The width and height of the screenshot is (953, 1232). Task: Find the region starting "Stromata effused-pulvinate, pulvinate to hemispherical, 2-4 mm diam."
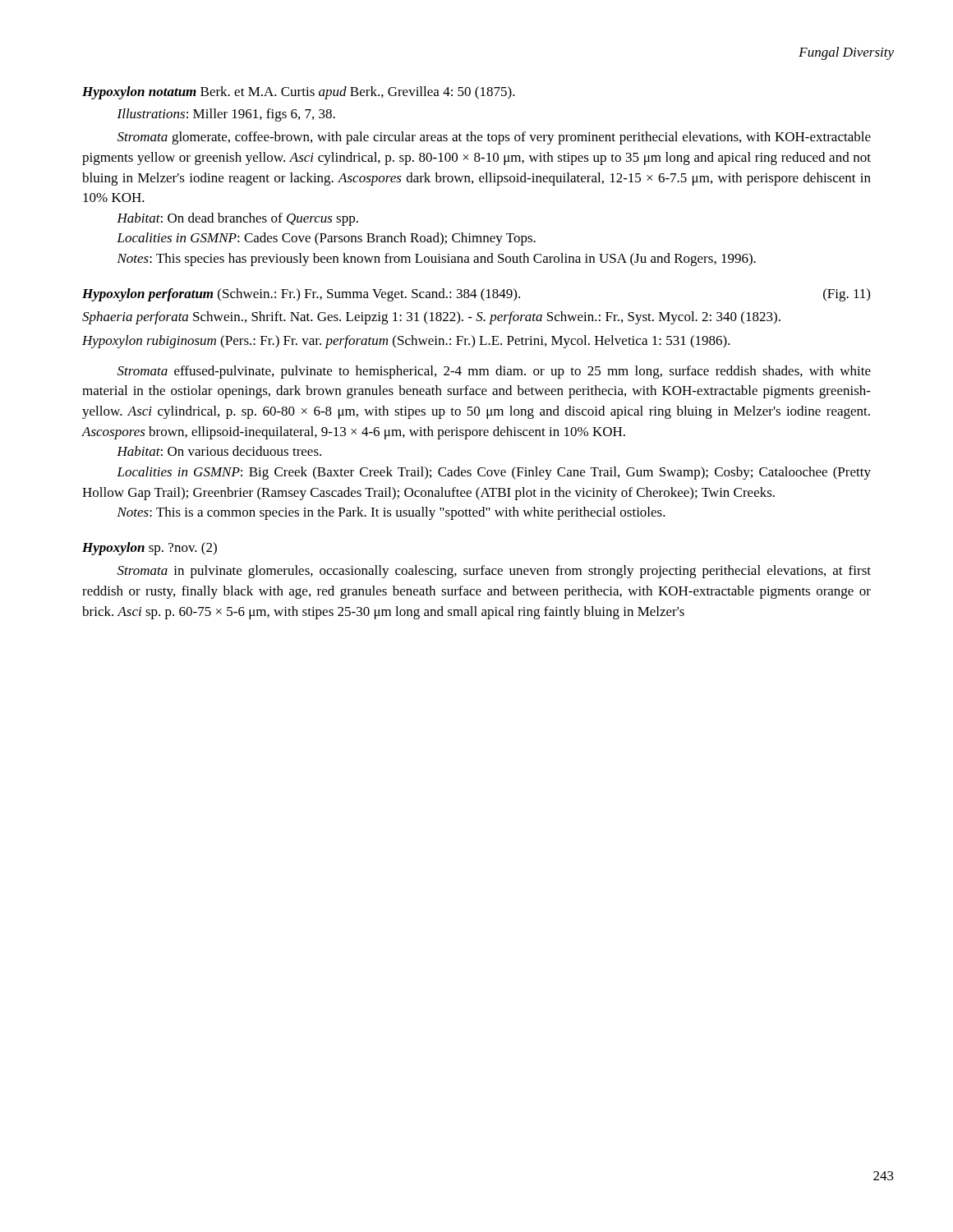coord(476,442)
